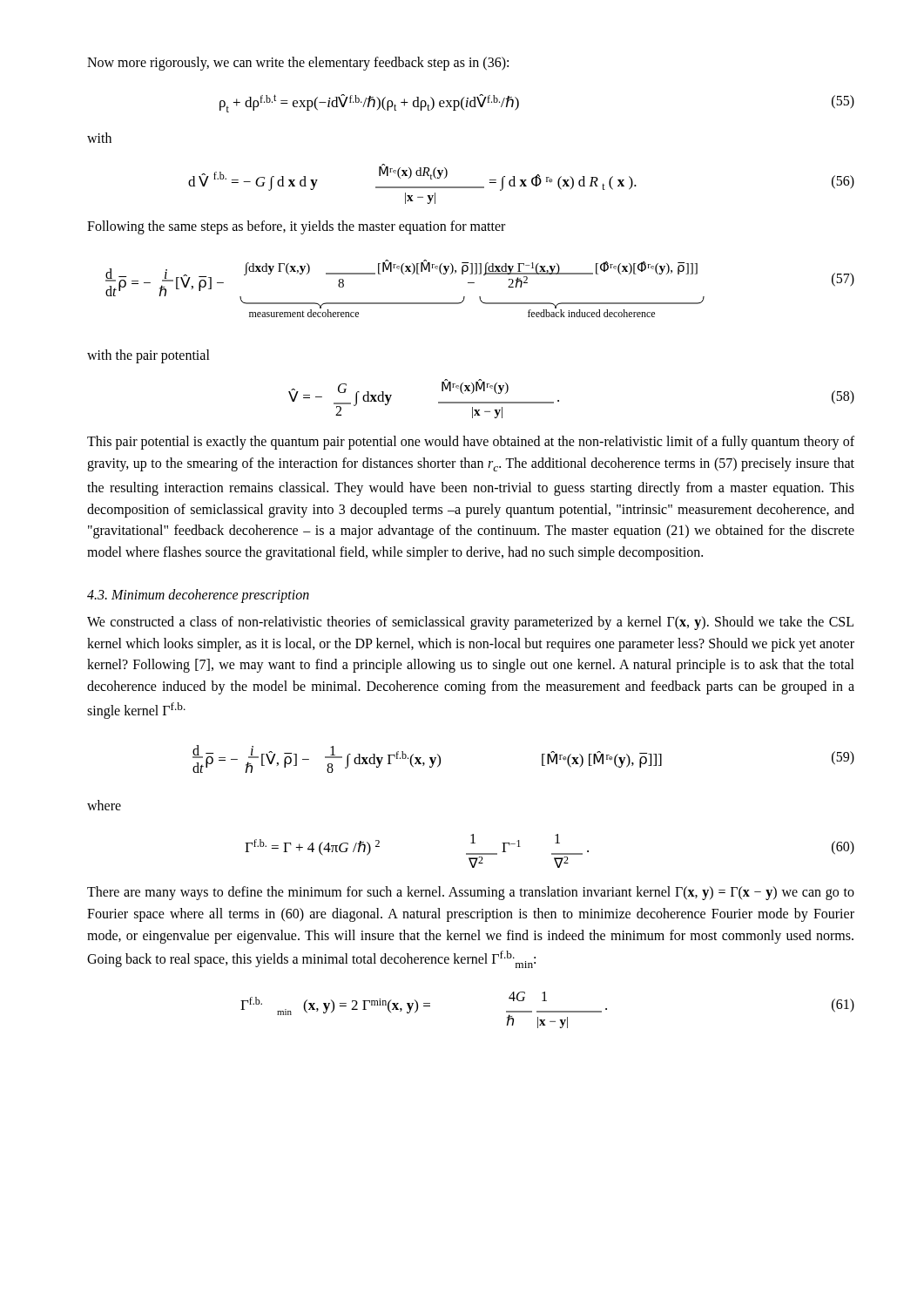Locate the text block that says "Now more rigorously,"
The image size is (924, 1307).
471,63
